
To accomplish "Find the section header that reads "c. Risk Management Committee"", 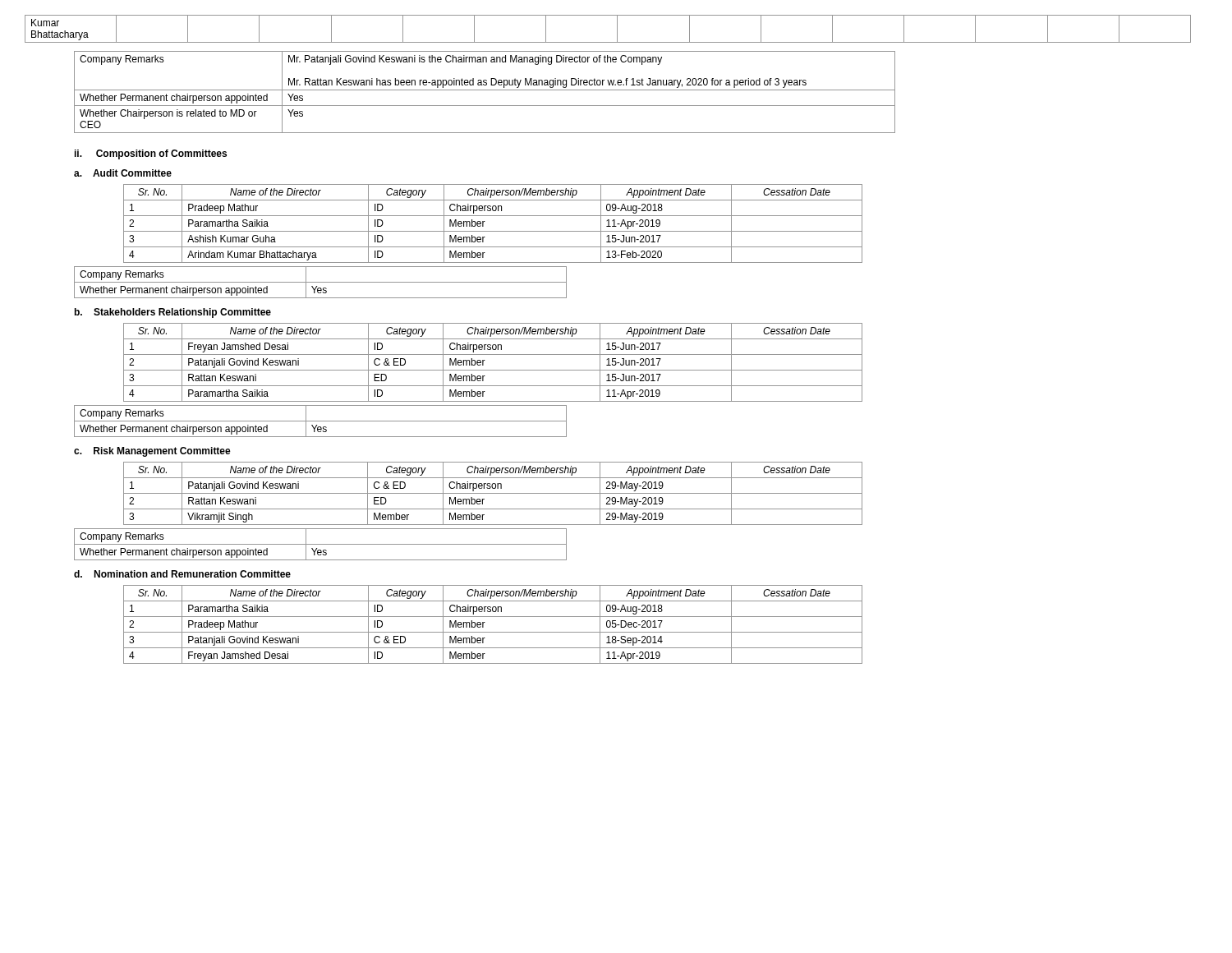I will pyautogui.click(x=152, y=451).
